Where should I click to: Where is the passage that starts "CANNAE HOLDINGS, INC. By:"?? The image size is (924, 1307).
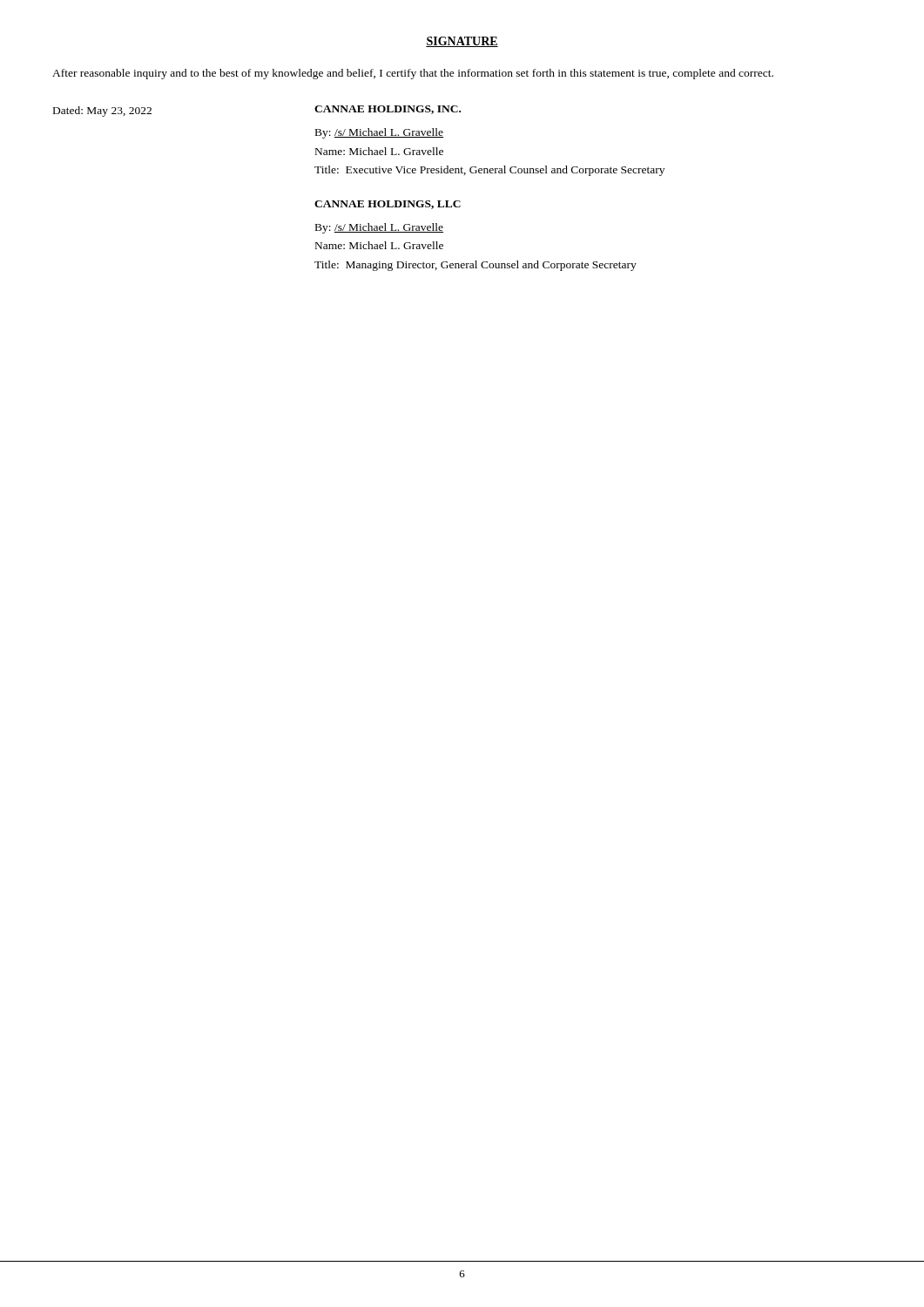click(x=388, y=110)
